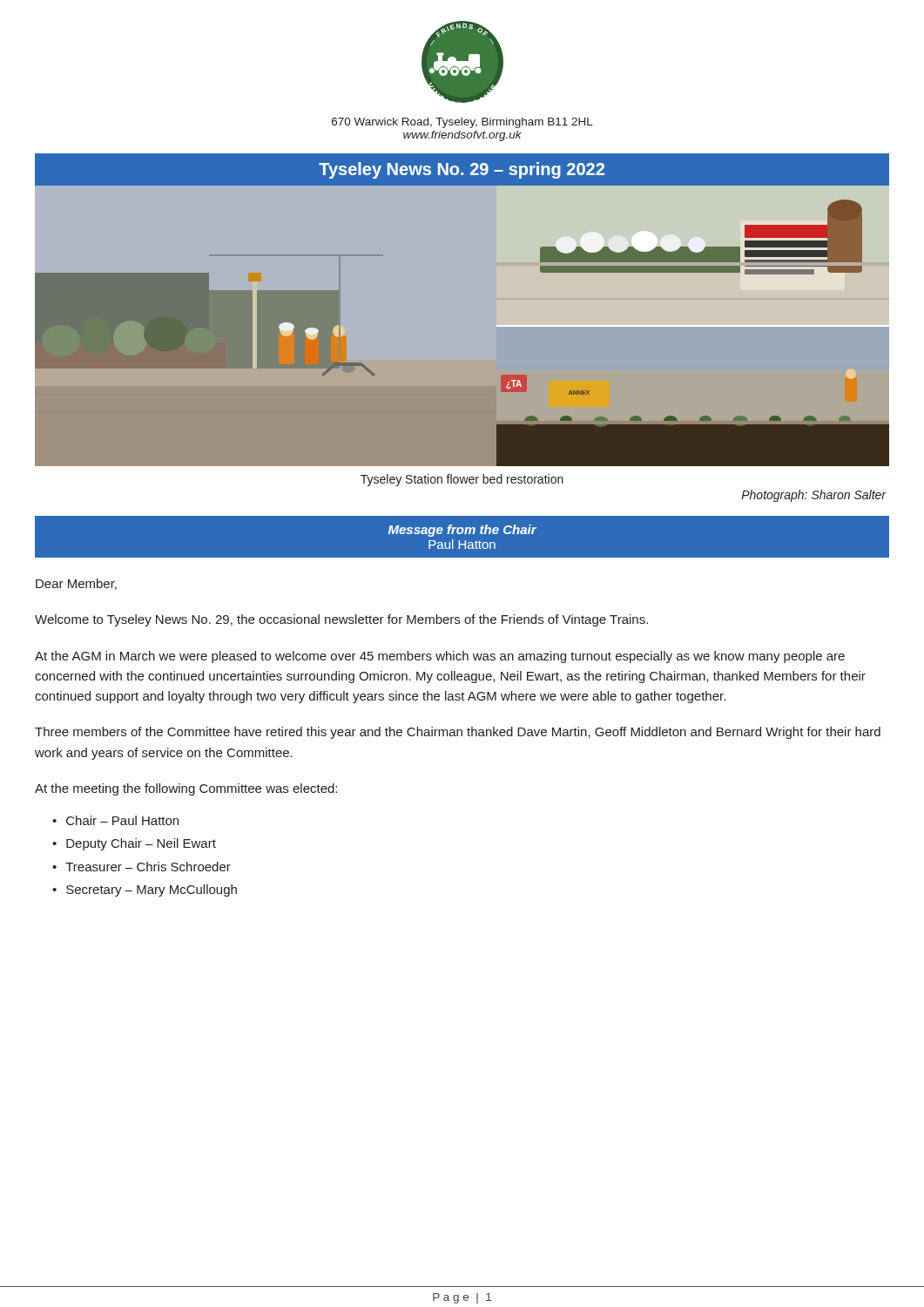The height and width of the screenshot is (1307, 924).
Task: Click the passage that begins "• Chair – Paul"
Action: tap(116, 820)
